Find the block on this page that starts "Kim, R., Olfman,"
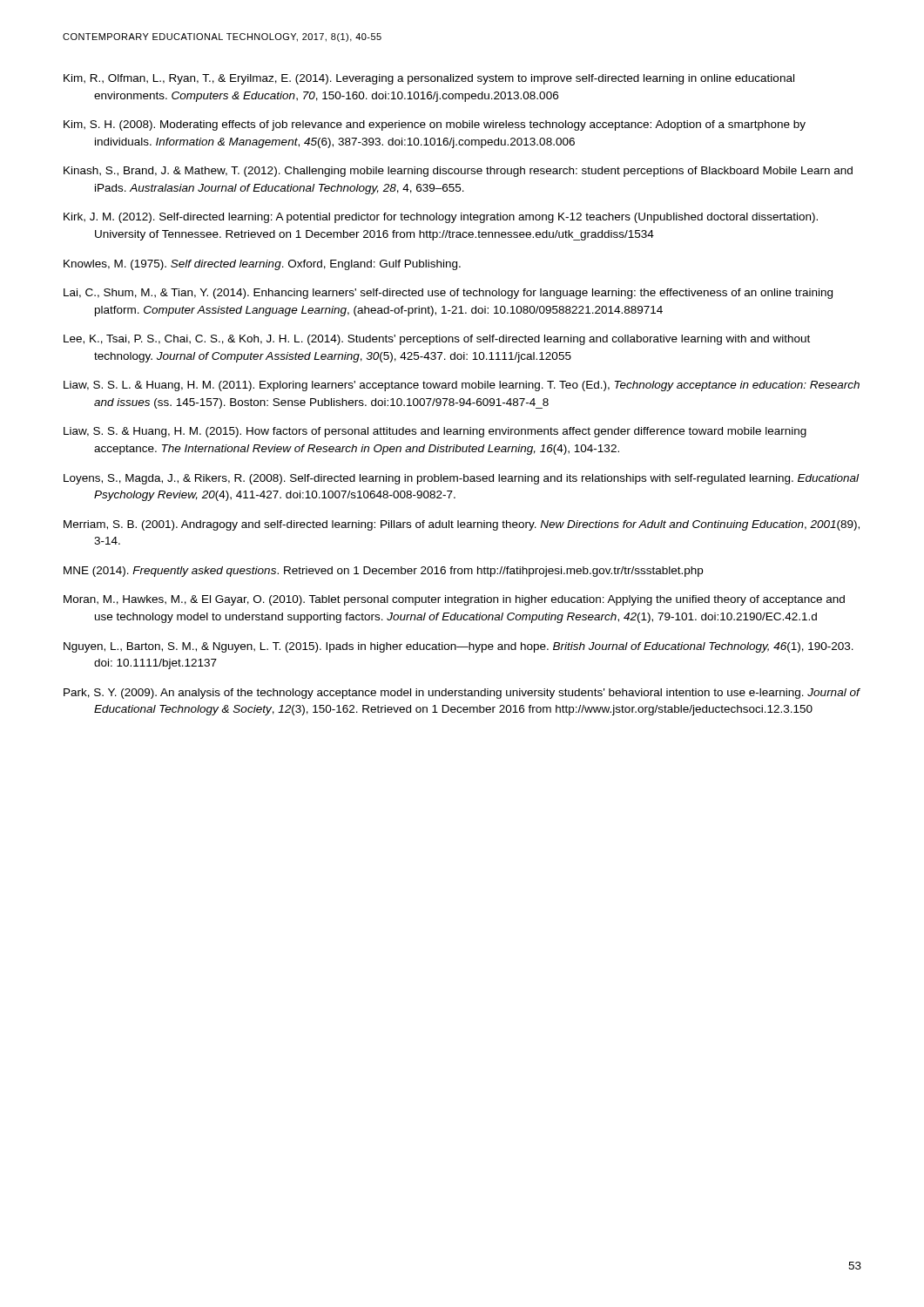Image resolution: width=924 pixels, height=1307 pixels. point(429,87)
